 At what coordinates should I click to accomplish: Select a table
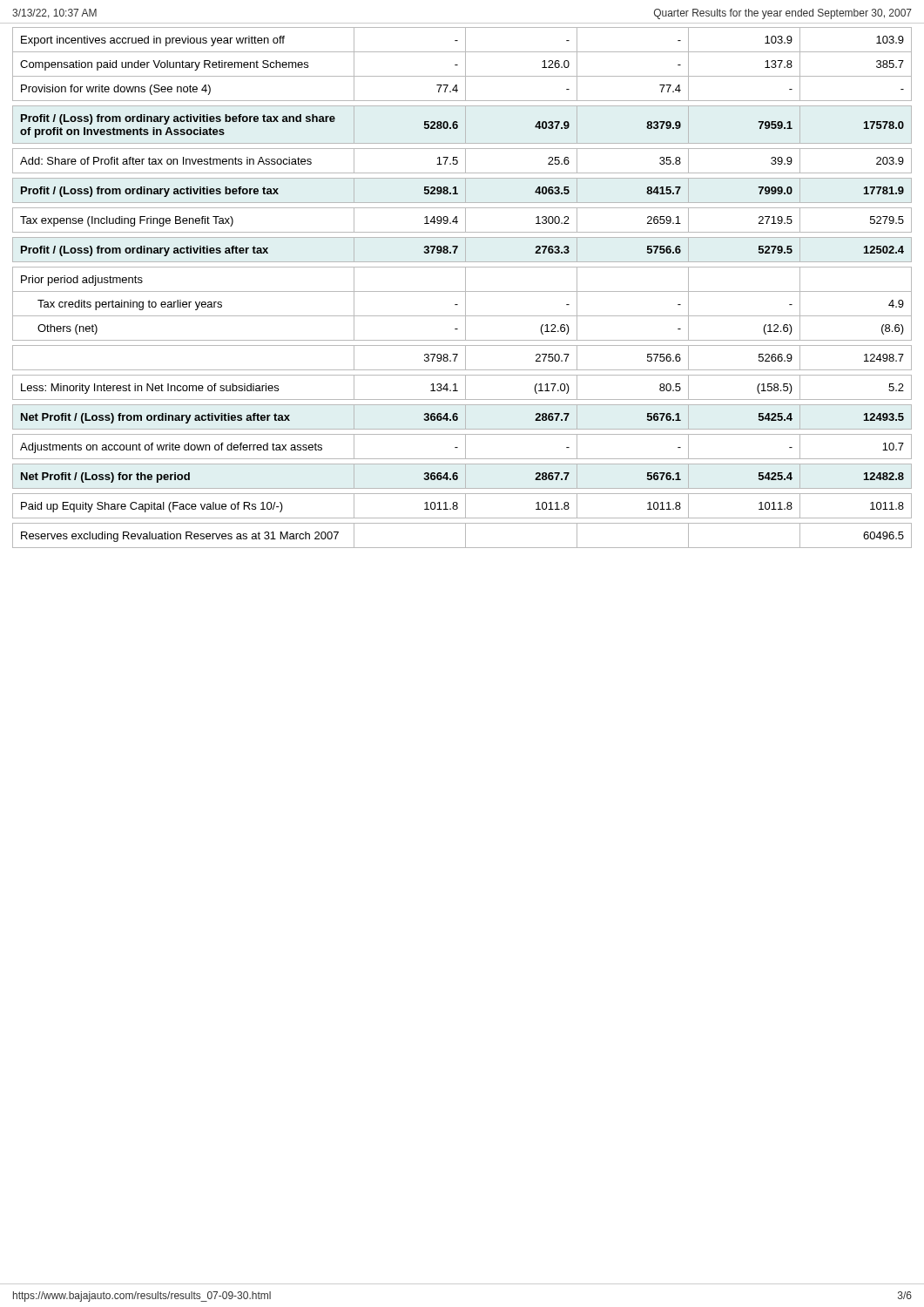point(462,288)
